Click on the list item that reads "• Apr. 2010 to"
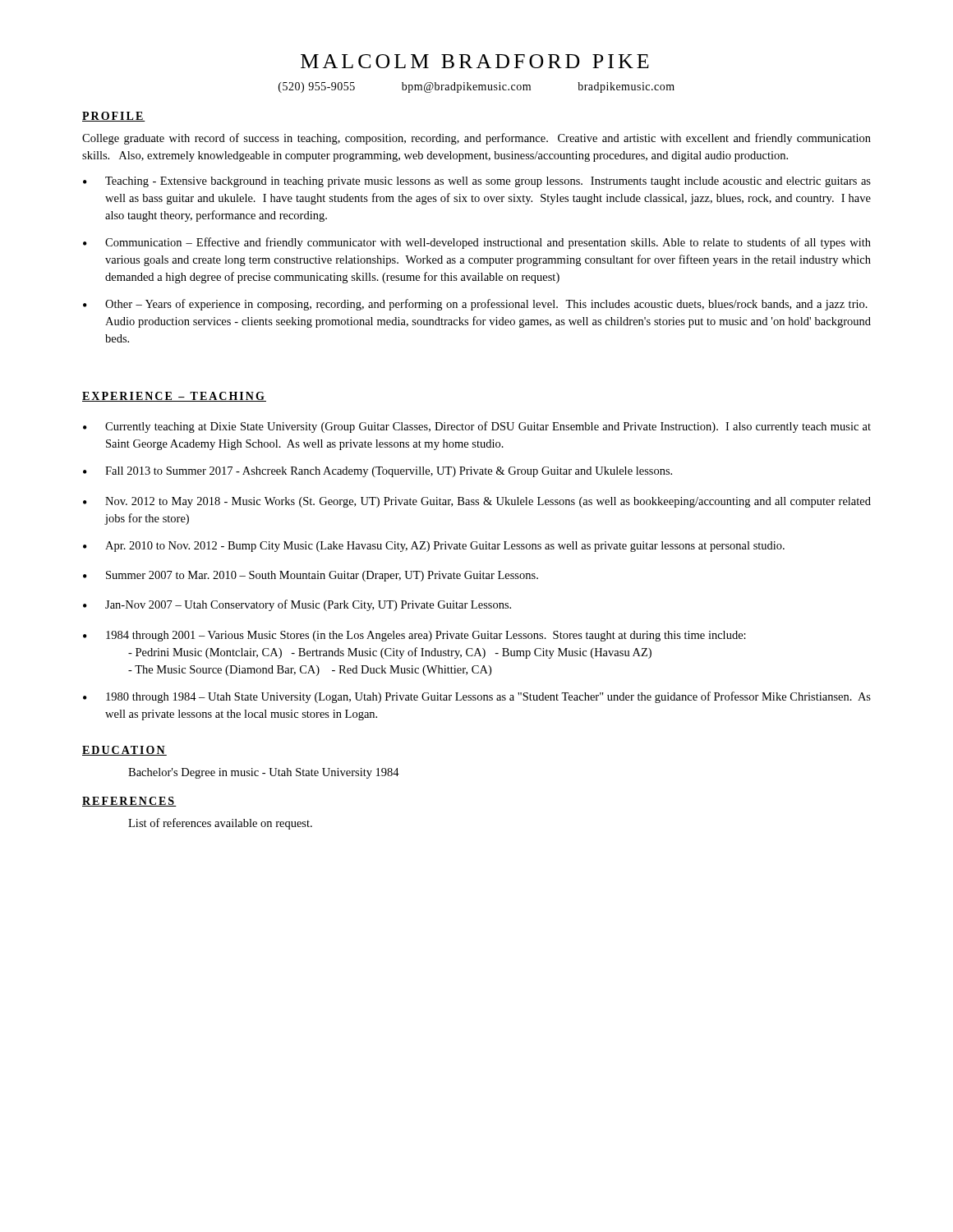Viewport: 953px width, 1232px height. click(x=476, y=547)
